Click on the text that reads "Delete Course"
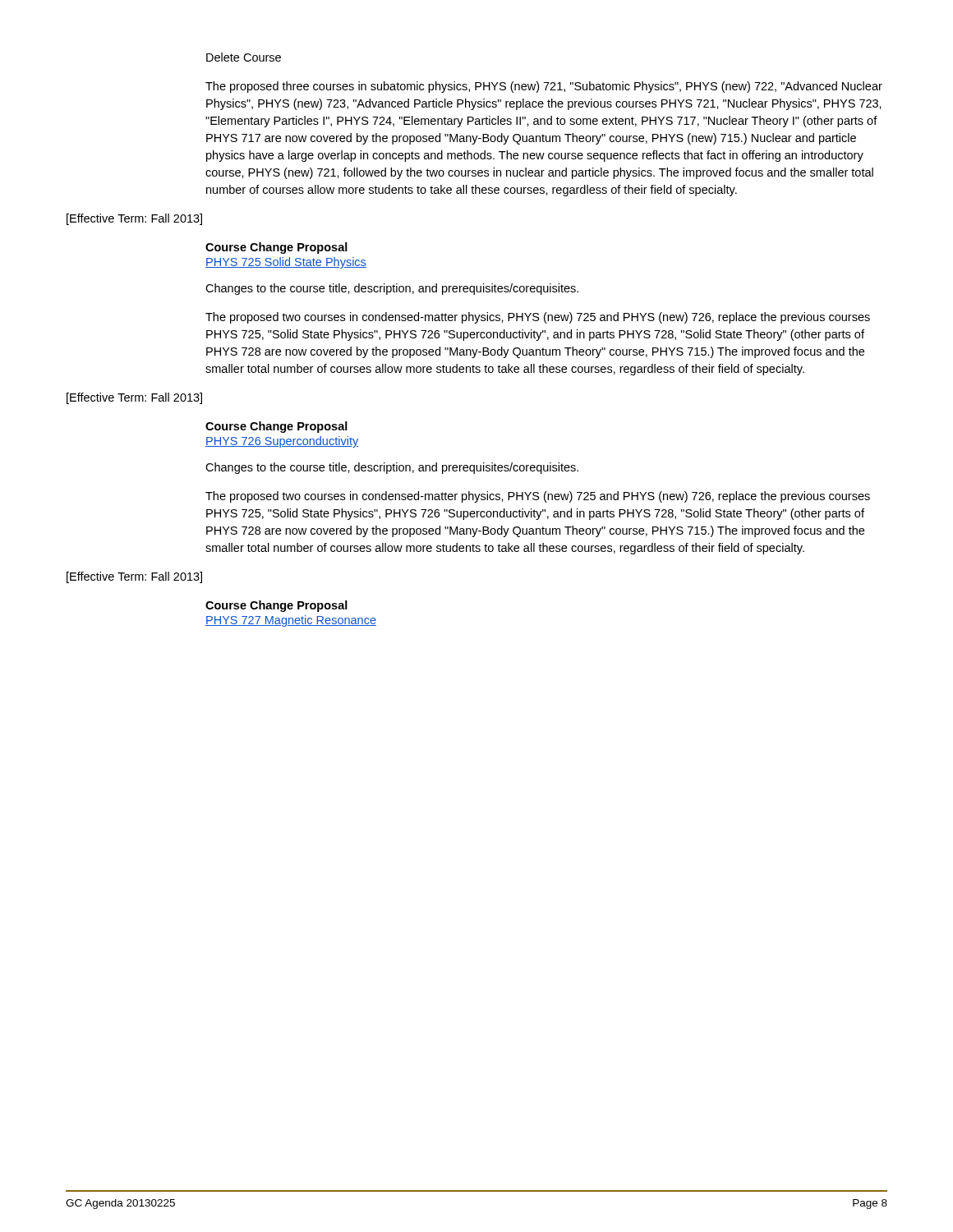953x1232 pixels. coord(243,57)
